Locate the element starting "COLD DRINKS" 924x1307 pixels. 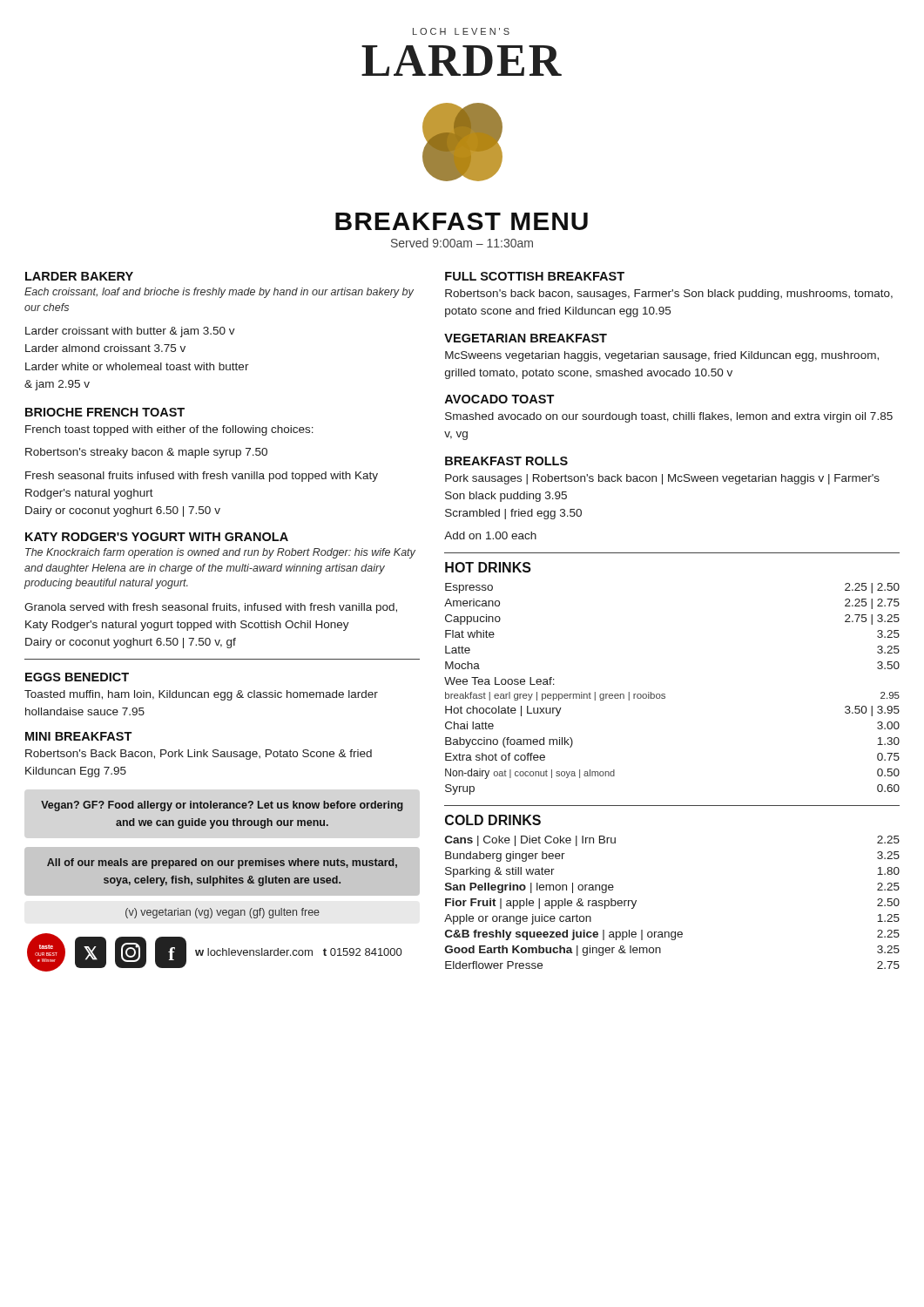[x=493, y=820]
